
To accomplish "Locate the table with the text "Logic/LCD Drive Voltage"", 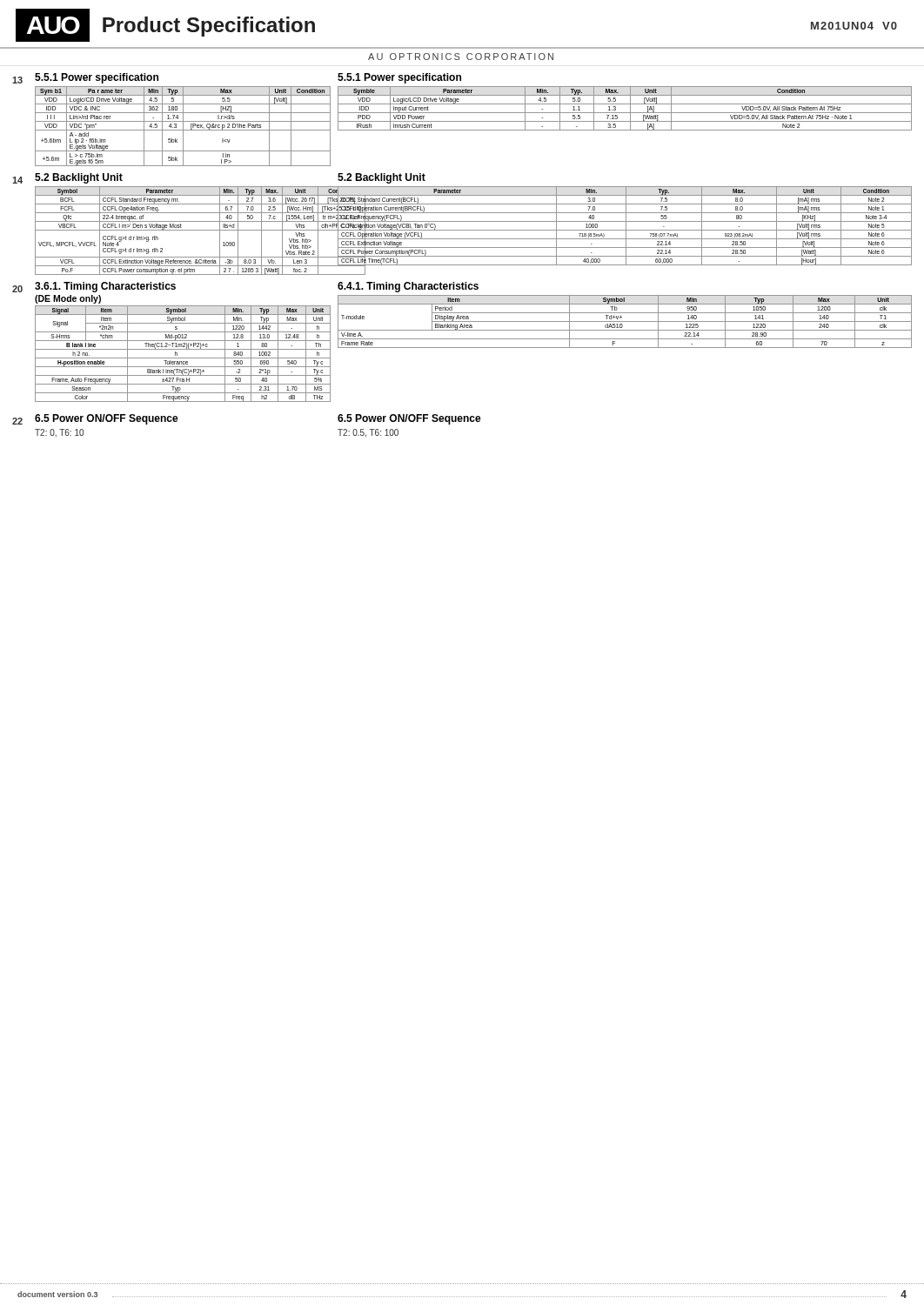I will click(x=625, y=108).
